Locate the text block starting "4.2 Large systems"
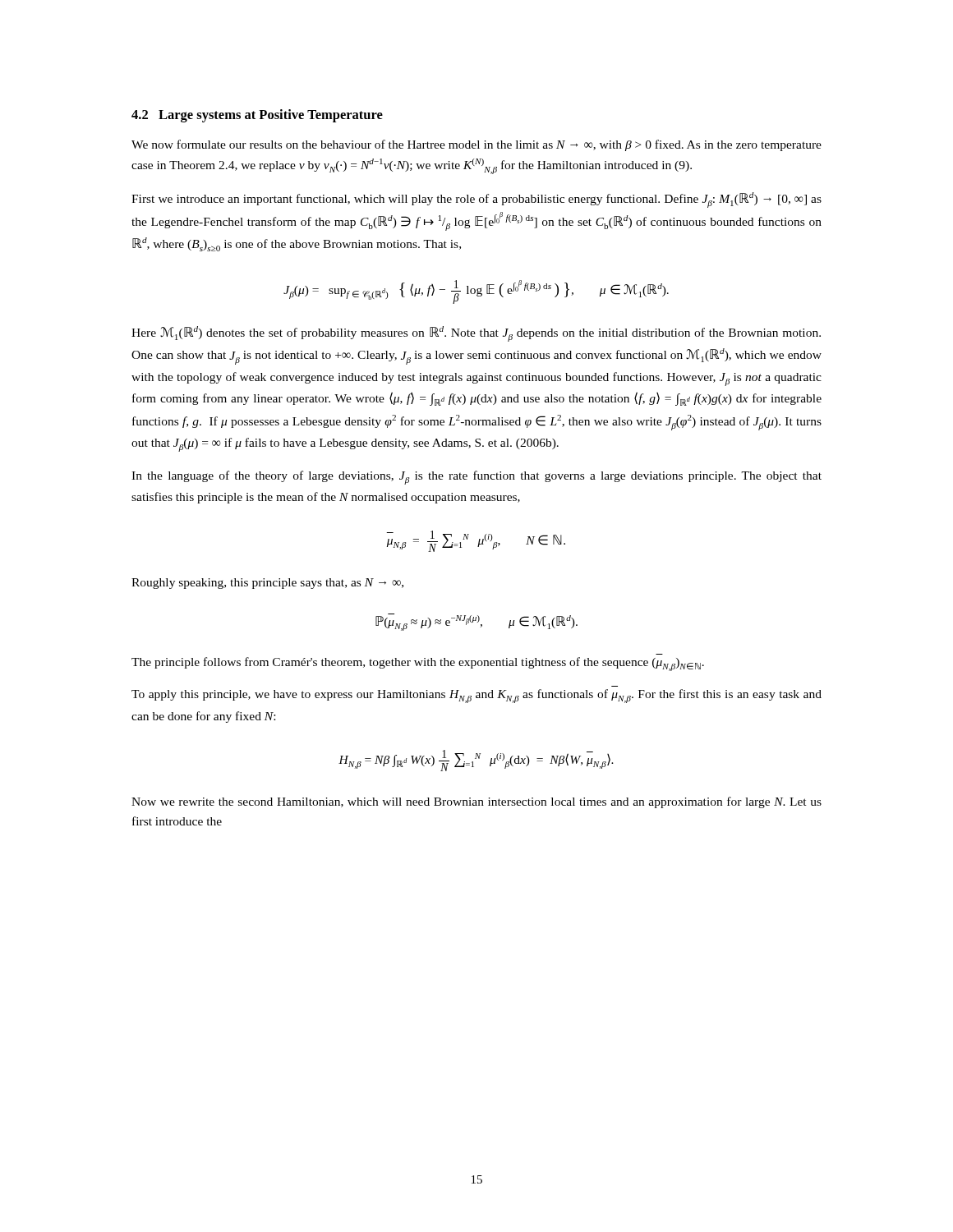 (x=257, y=116)
